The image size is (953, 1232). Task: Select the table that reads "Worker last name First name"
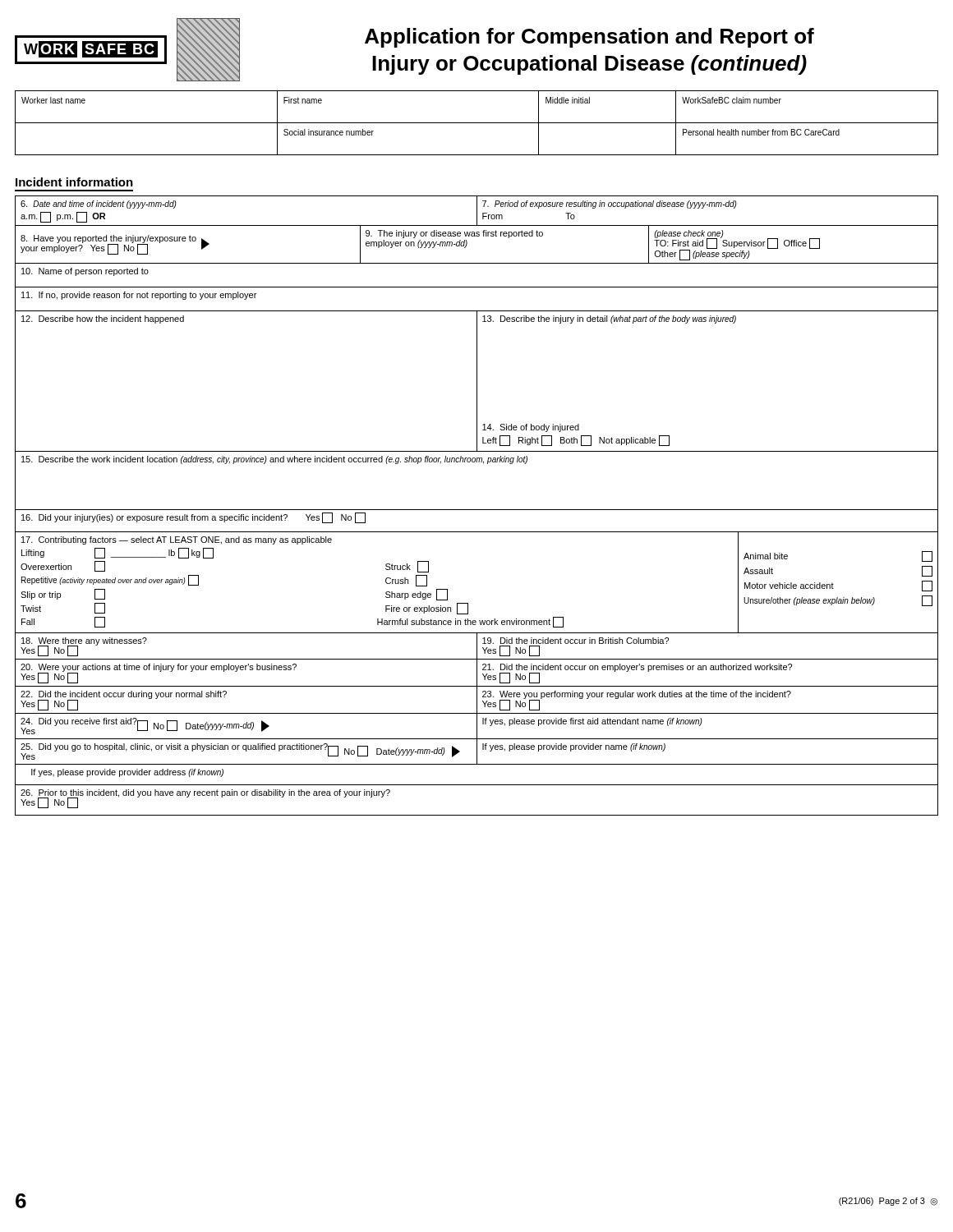pos(476,123)
